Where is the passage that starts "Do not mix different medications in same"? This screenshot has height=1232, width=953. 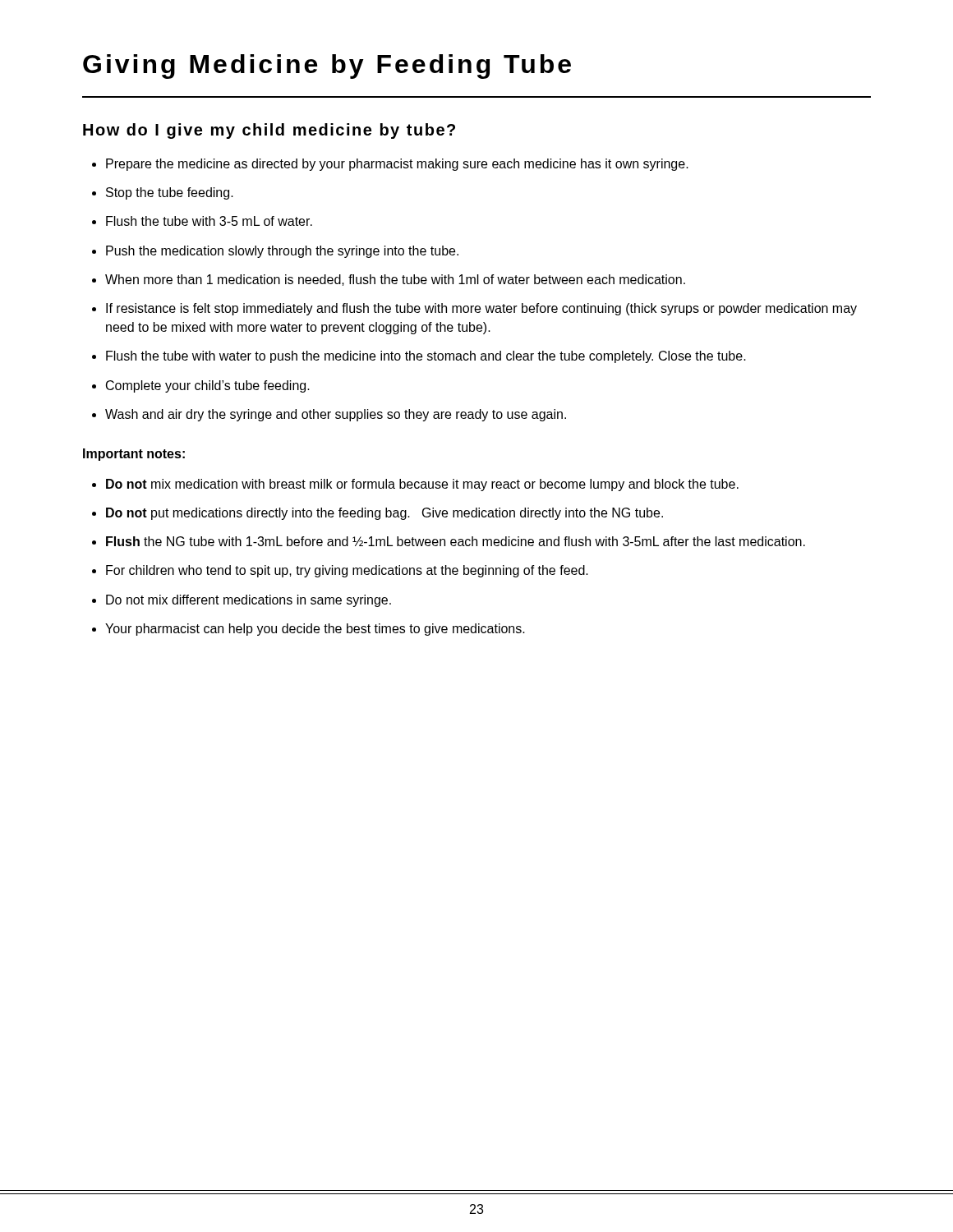coord(242,601)
